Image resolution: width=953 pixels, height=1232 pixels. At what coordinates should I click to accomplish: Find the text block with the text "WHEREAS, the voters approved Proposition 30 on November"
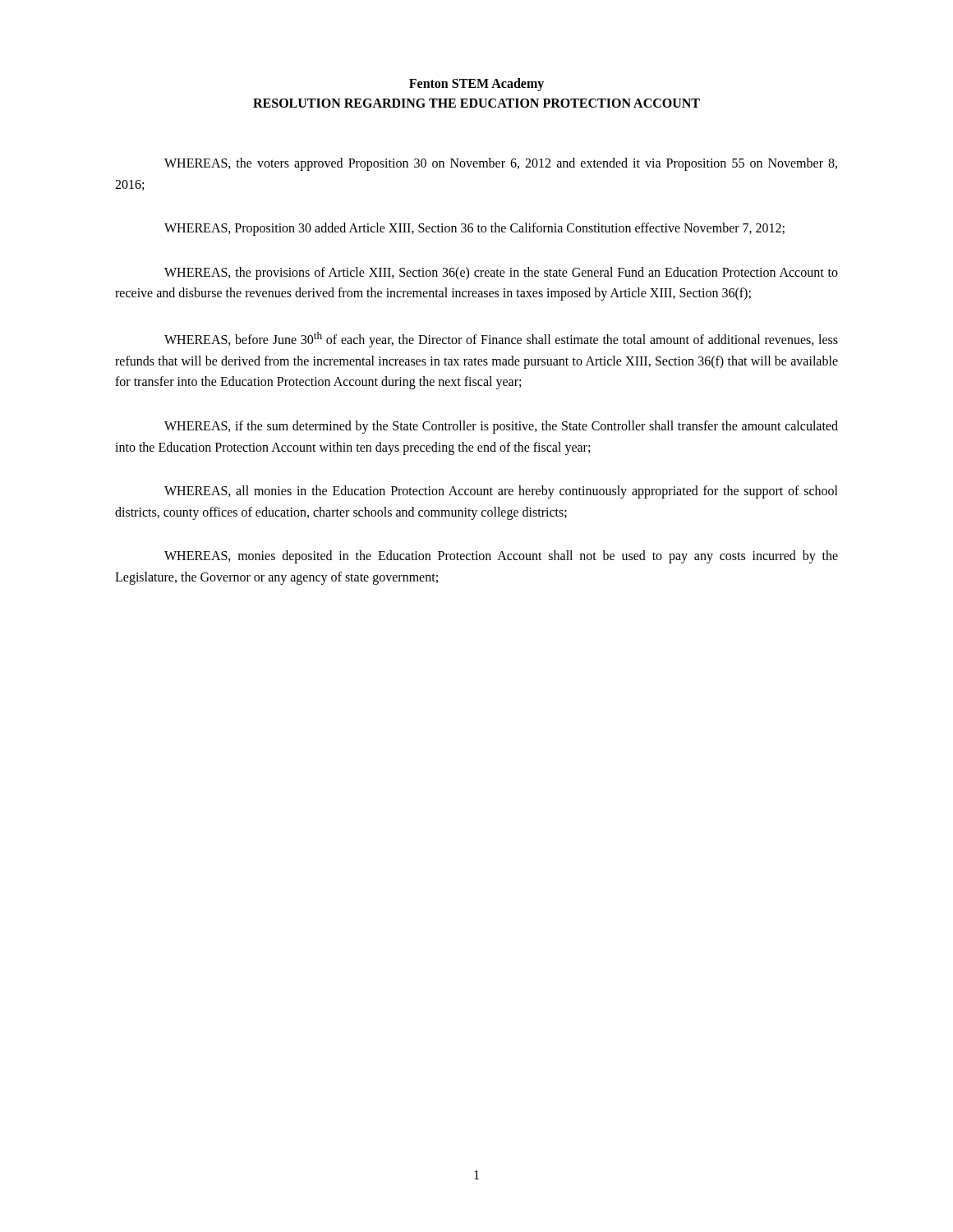pos(476,174)
